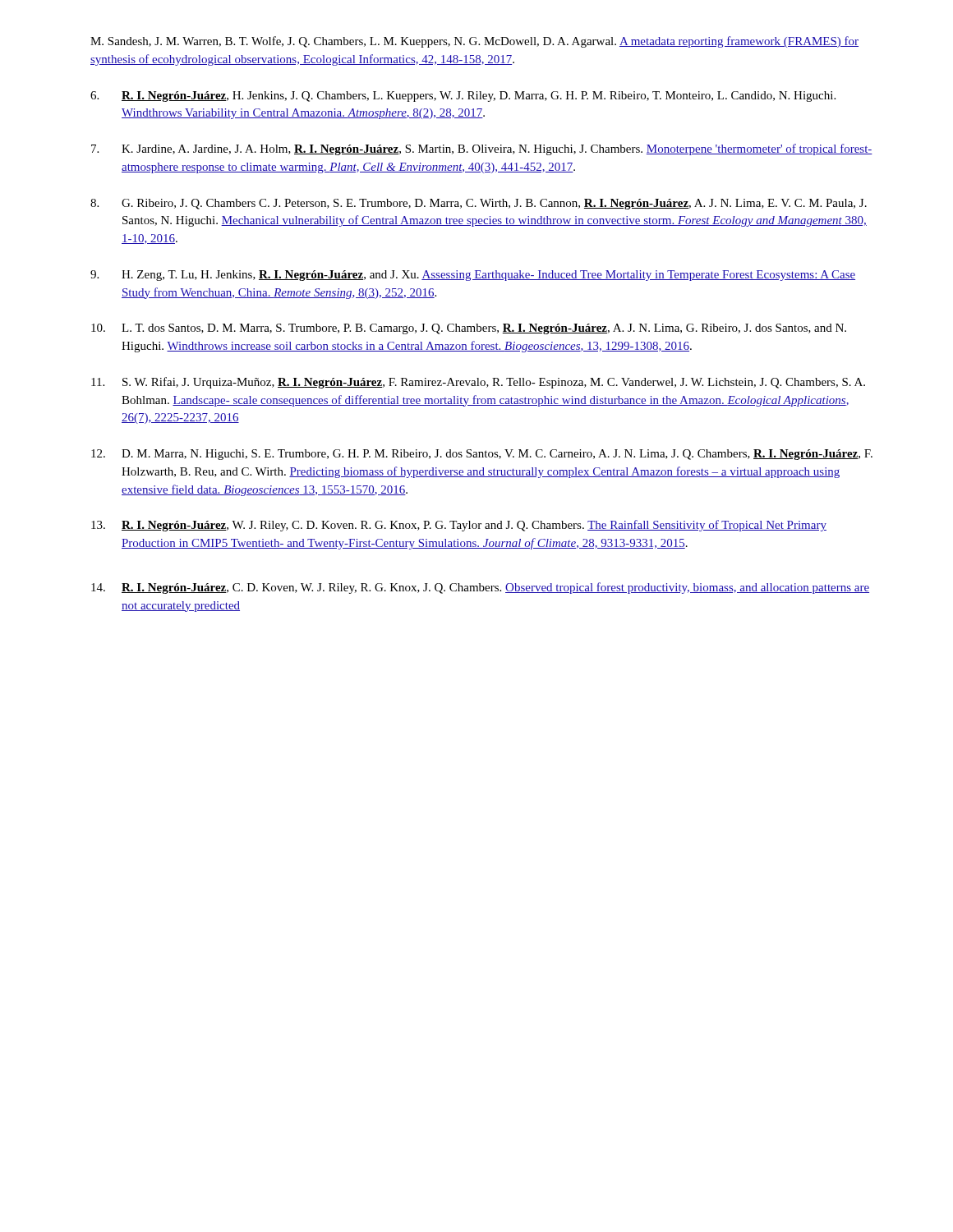The width and height of the screenshot is (953, 1232).
Task: Find the passage starting "M. Sandesh, J. M."
Action: (474, 50)
